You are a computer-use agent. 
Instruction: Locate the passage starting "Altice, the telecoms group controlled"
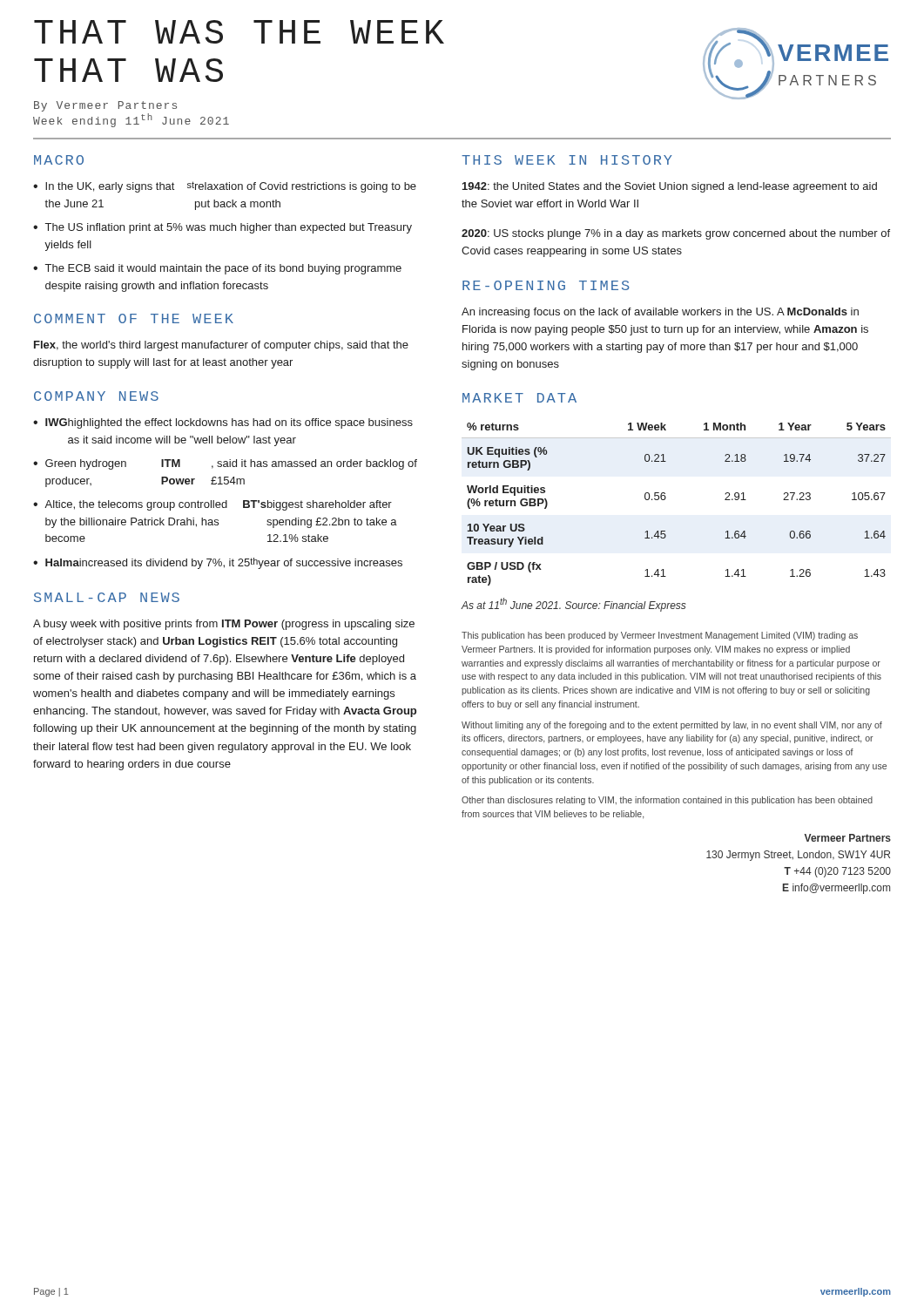221,520
